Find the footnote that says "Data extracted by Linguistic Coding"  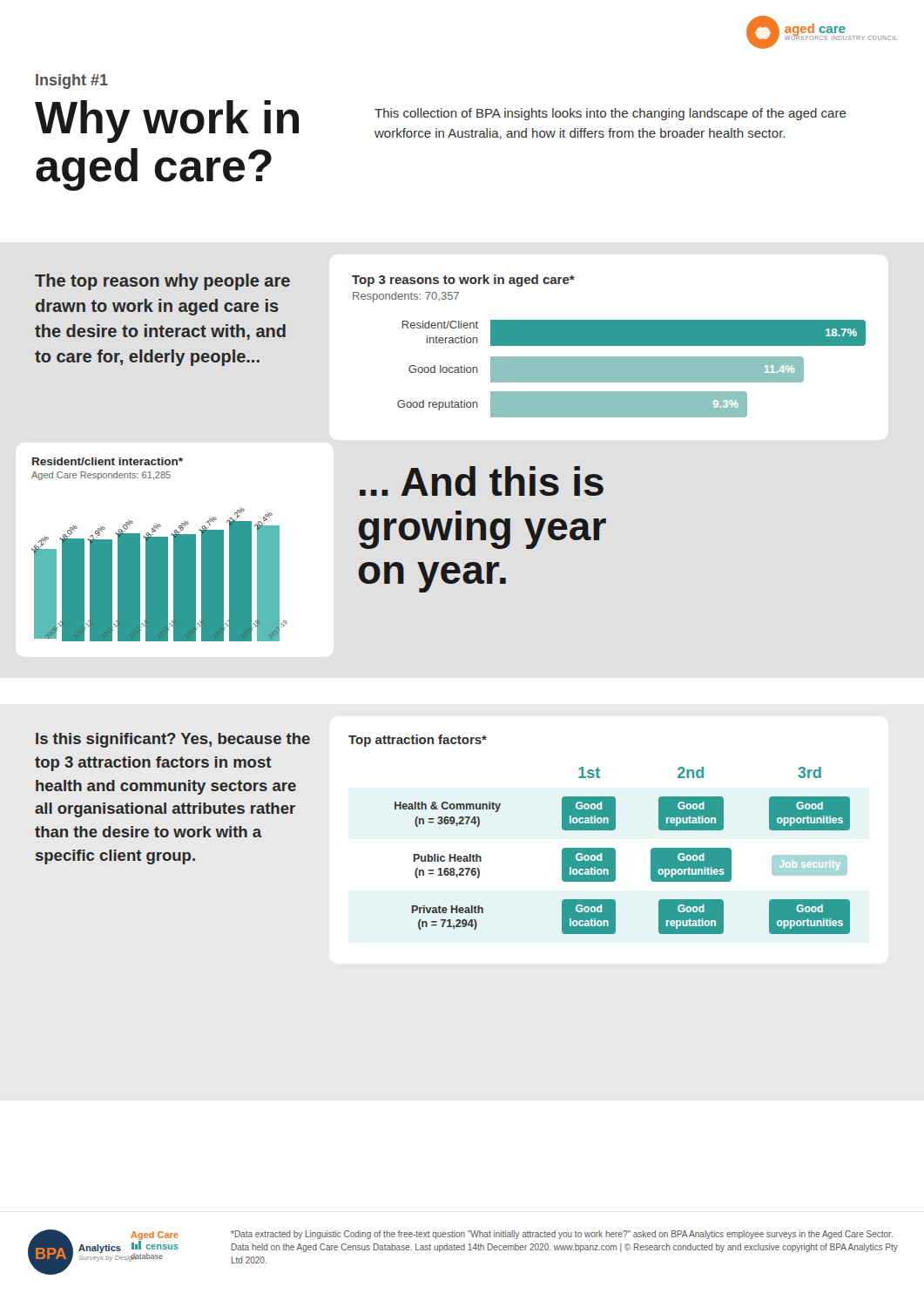564,1247
